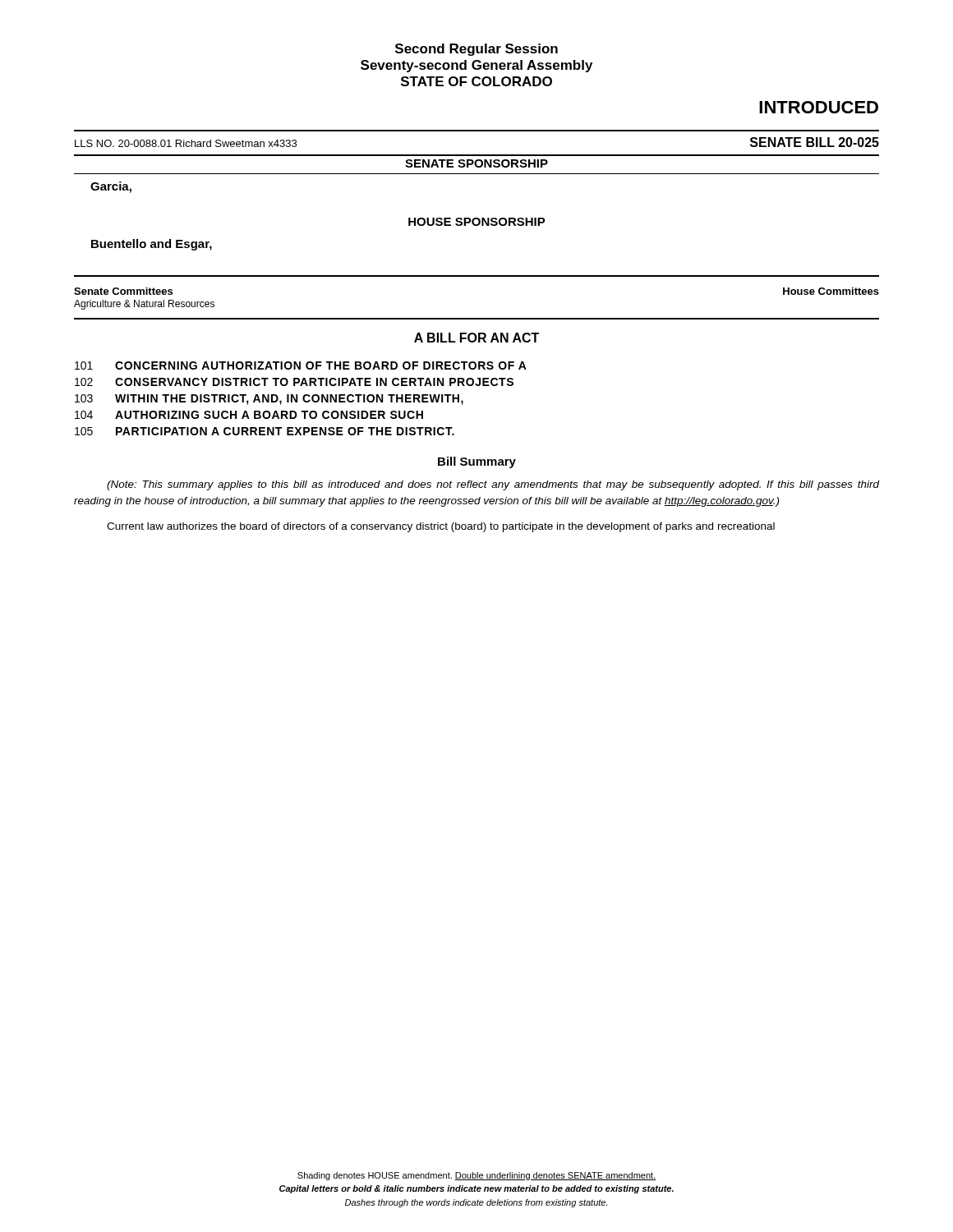Where is the passage that starts "Senate Committees Agriculture"?
This screenshot has width=953, height=1232.
point(144,297)
